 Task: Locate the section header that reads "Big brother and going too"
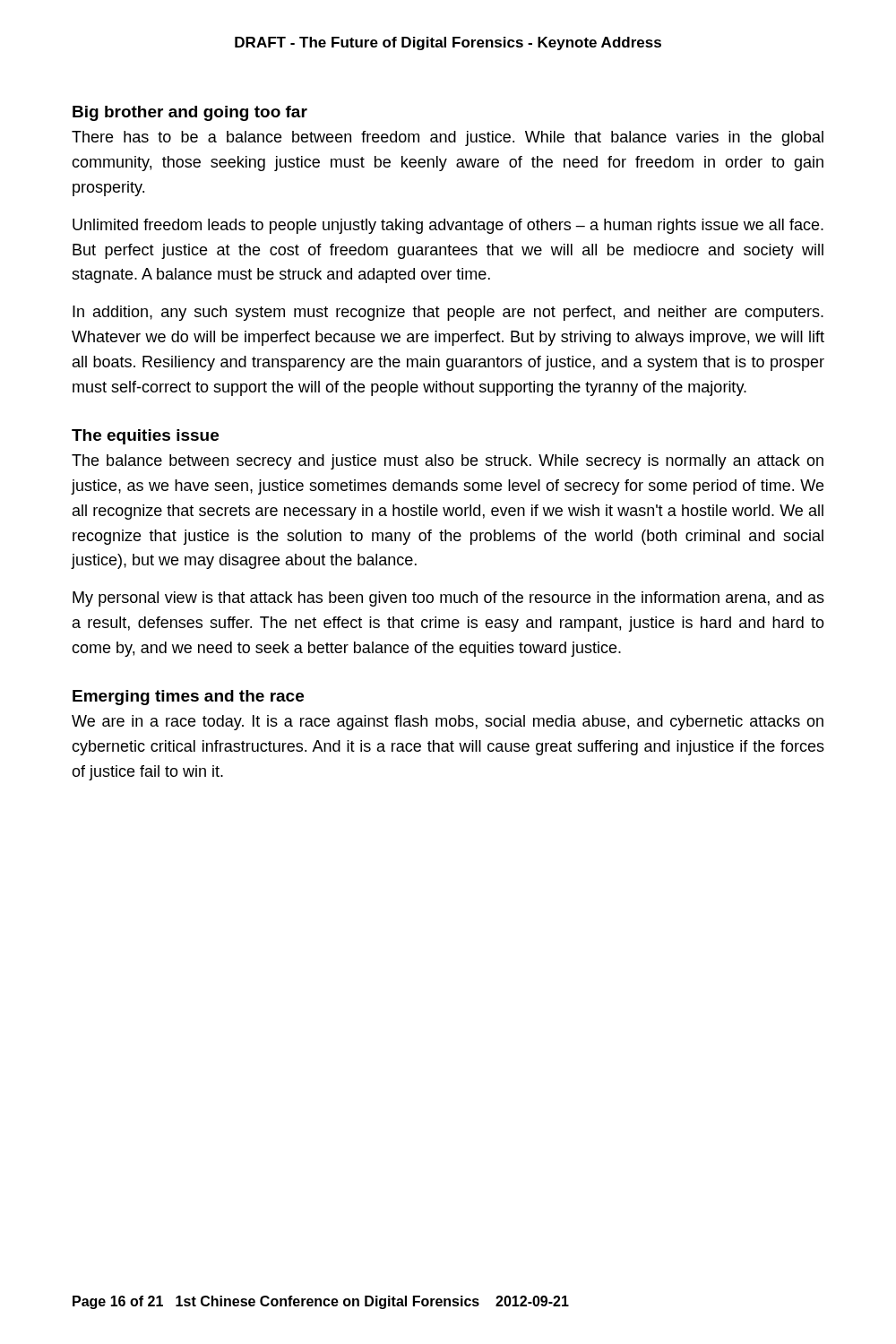pyautogui.click(x=189, y=112)
